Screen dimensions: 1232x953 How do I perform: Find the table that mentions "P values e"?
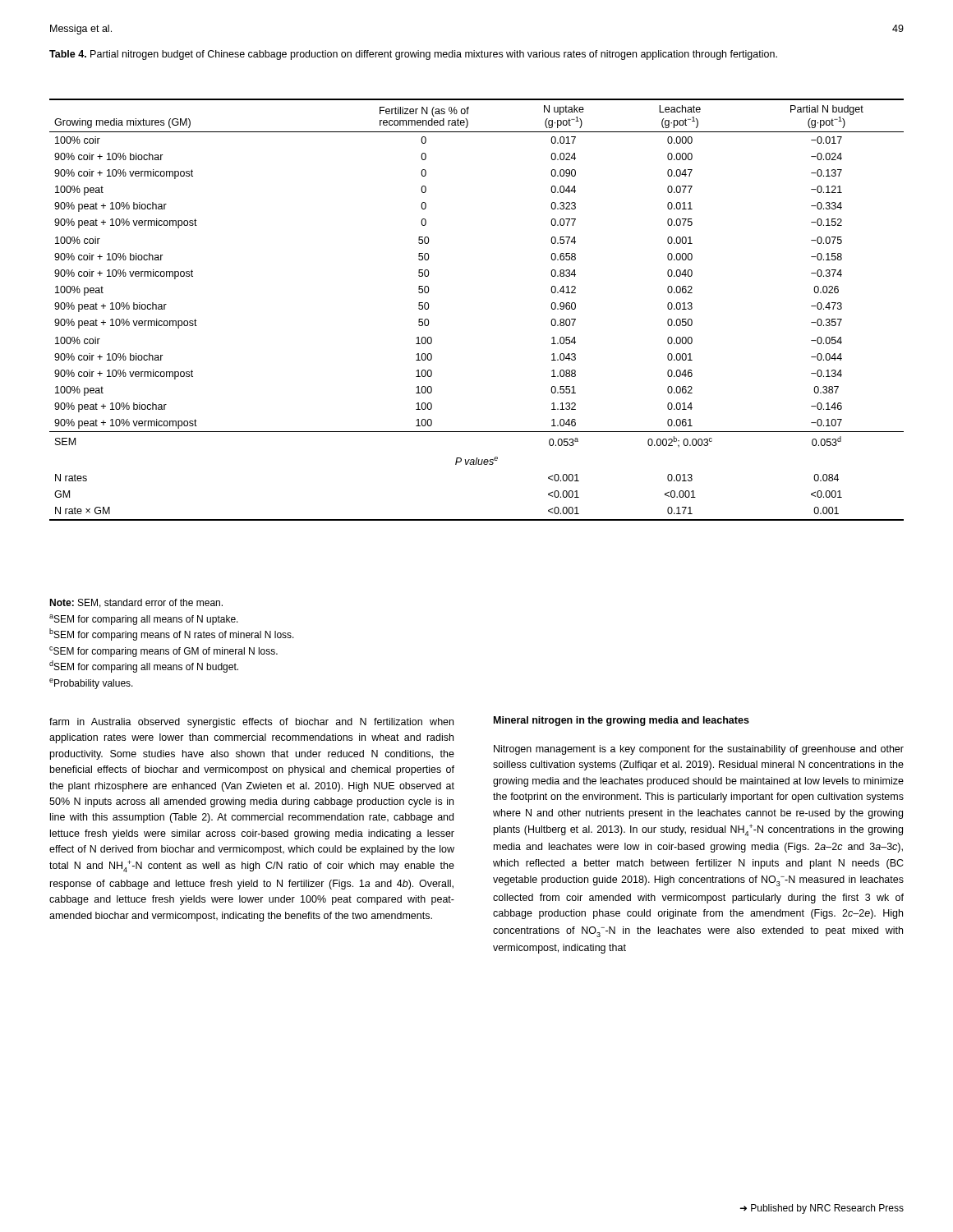[476, 310]
